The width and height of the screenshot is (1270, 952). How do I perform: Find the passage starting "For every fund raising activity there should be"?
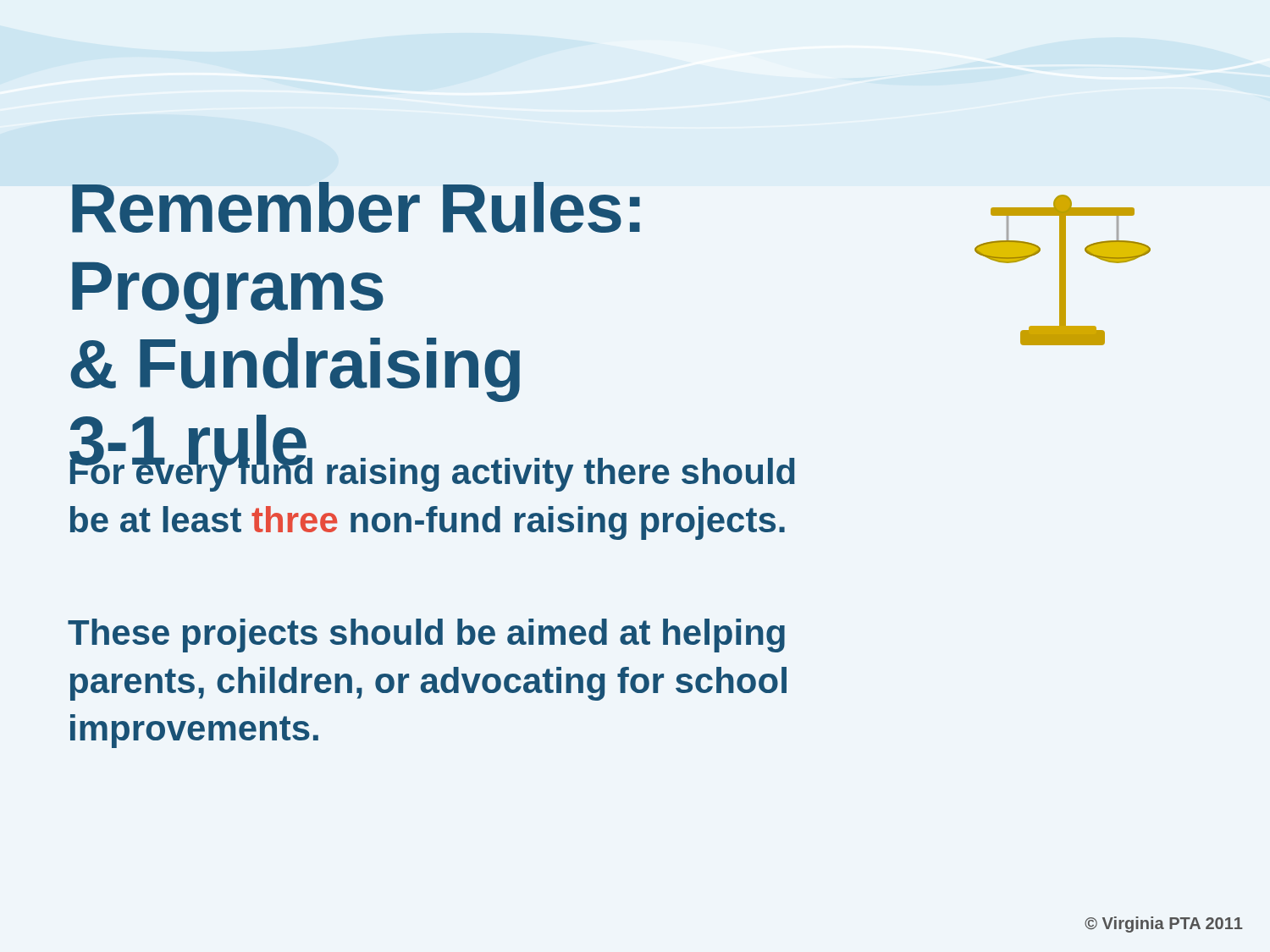(x=432, y=496)
